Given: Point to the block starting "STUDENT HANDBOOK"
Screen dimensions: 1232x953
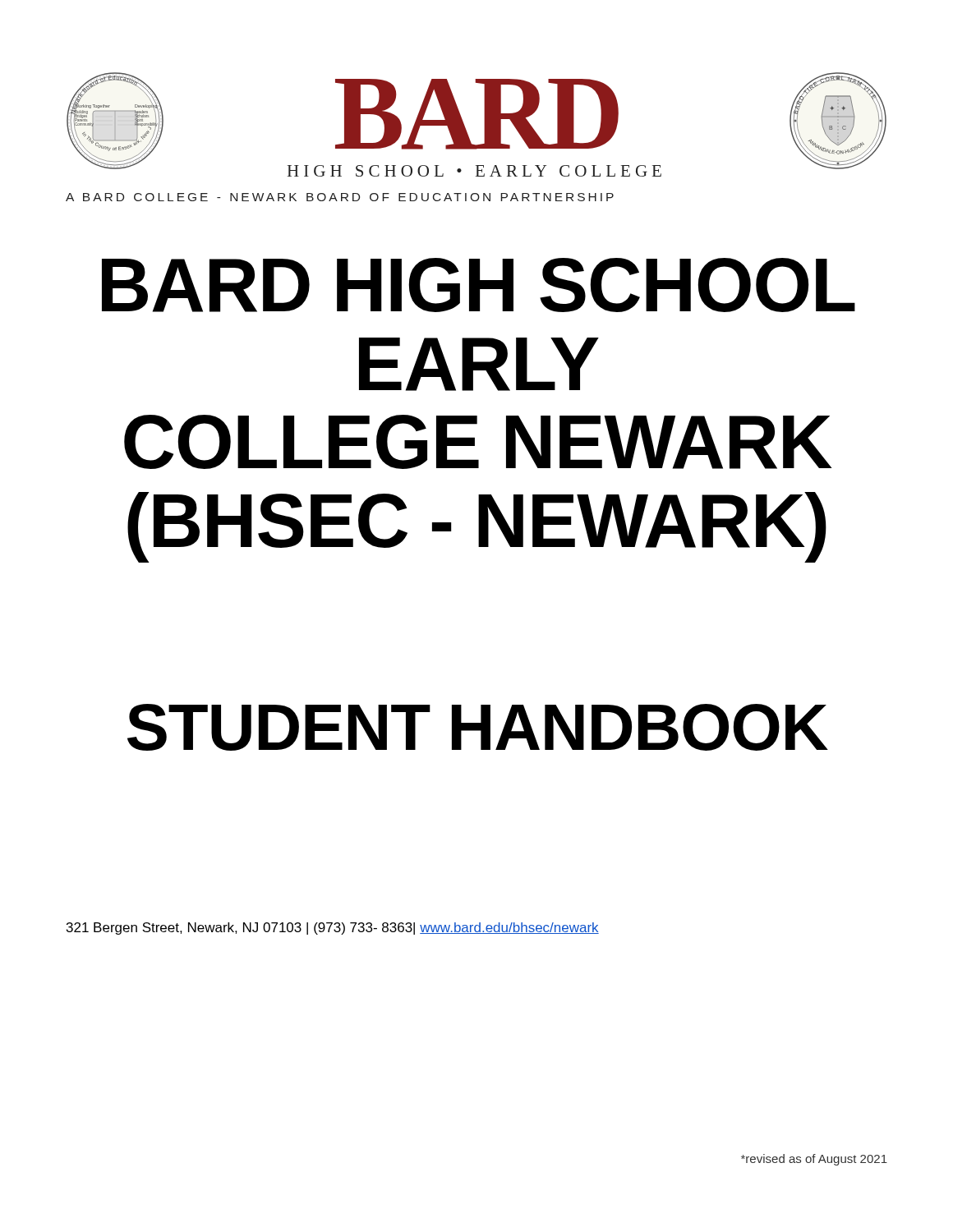Looking at the screenshot, I should click(476, 728).
